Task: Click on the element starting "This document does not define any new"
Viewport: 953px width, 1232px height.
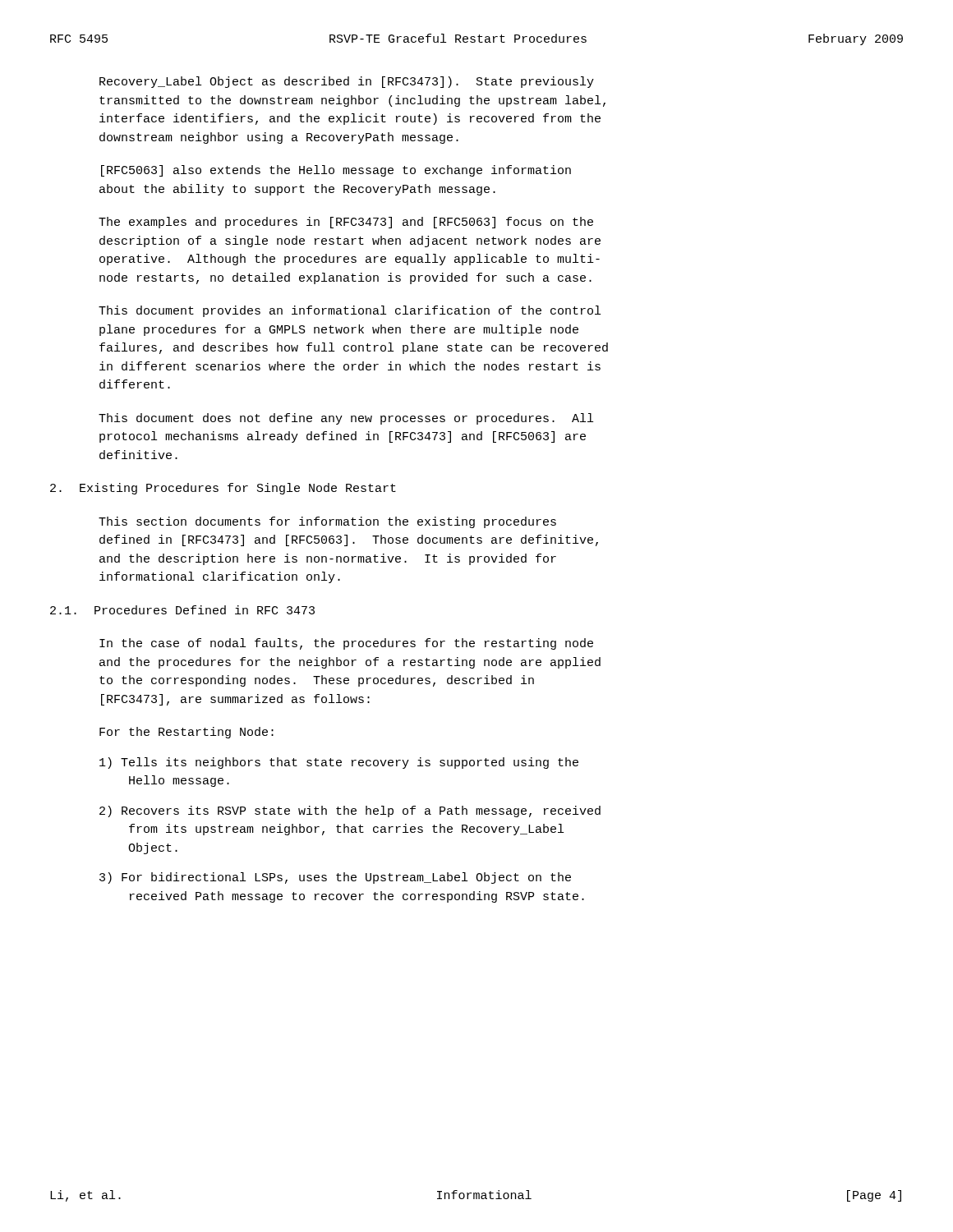Action: click(x=346, y=437)
